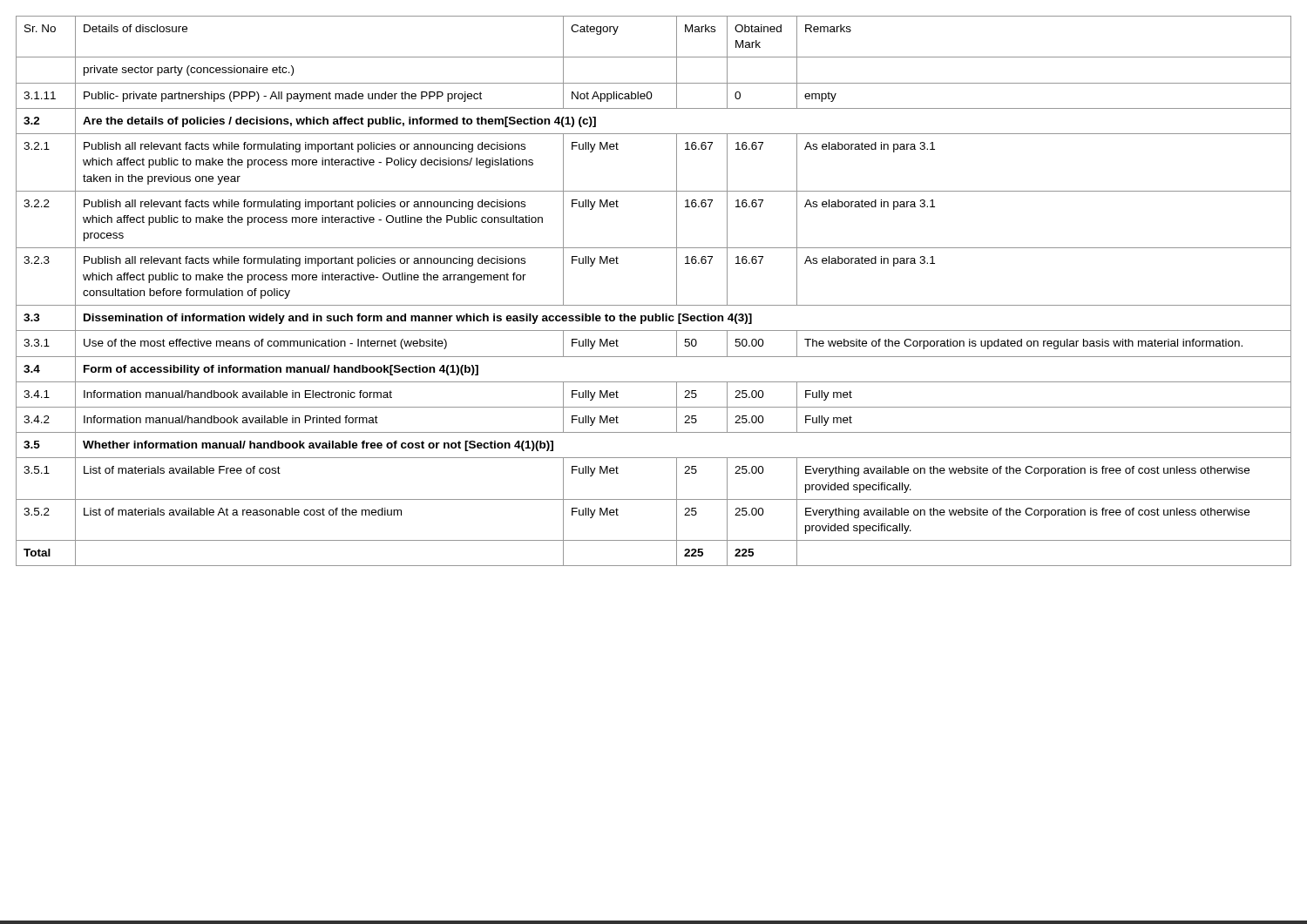Click a table

[x=654, y=291]
